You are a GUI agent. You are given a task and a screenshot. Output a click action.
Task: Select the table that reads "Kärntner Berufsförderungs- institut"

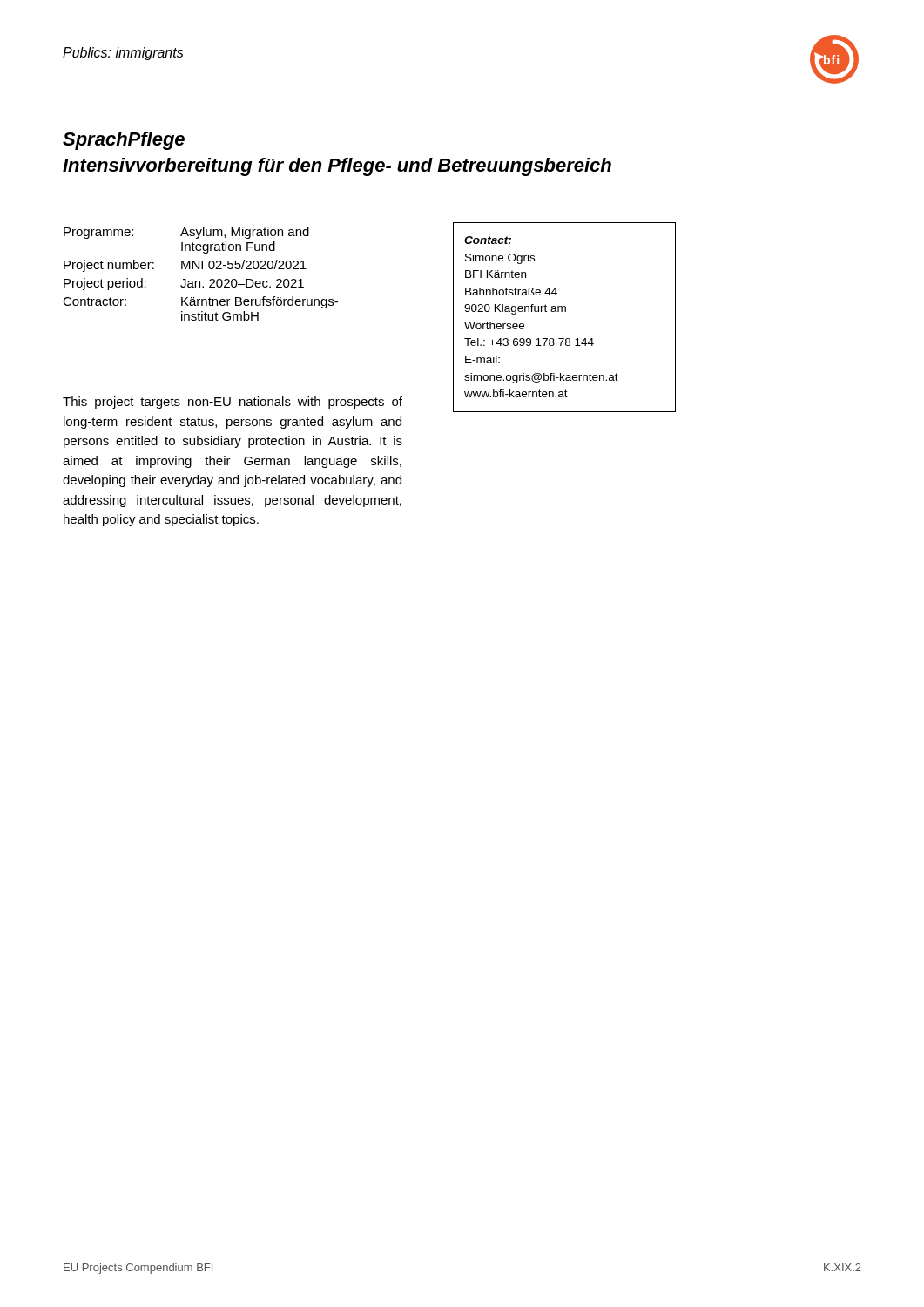(x=233, y=274)
